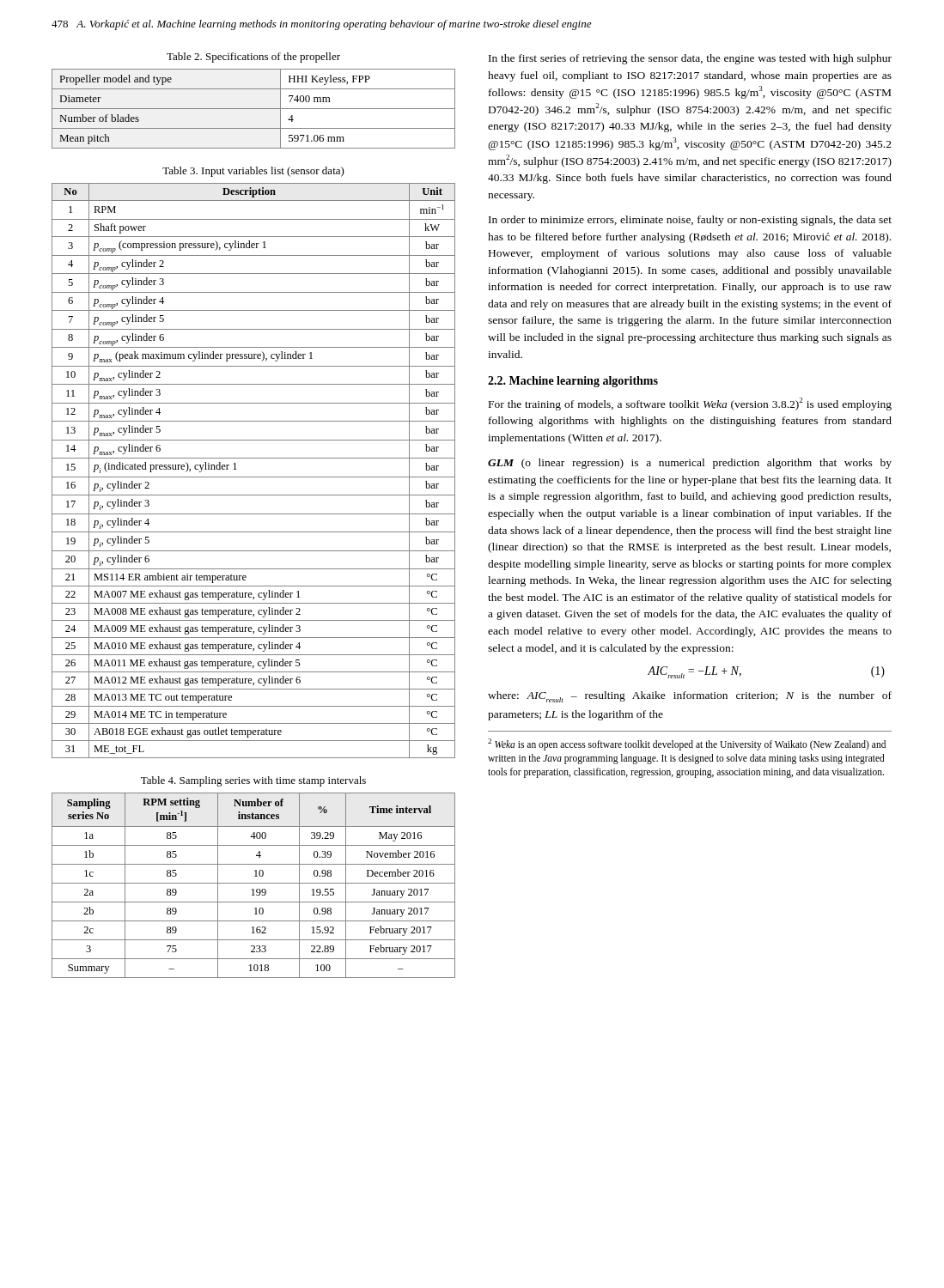Locate the table with the text "Mean pitch"
The image size is (944, 1288).
(253, 109)
